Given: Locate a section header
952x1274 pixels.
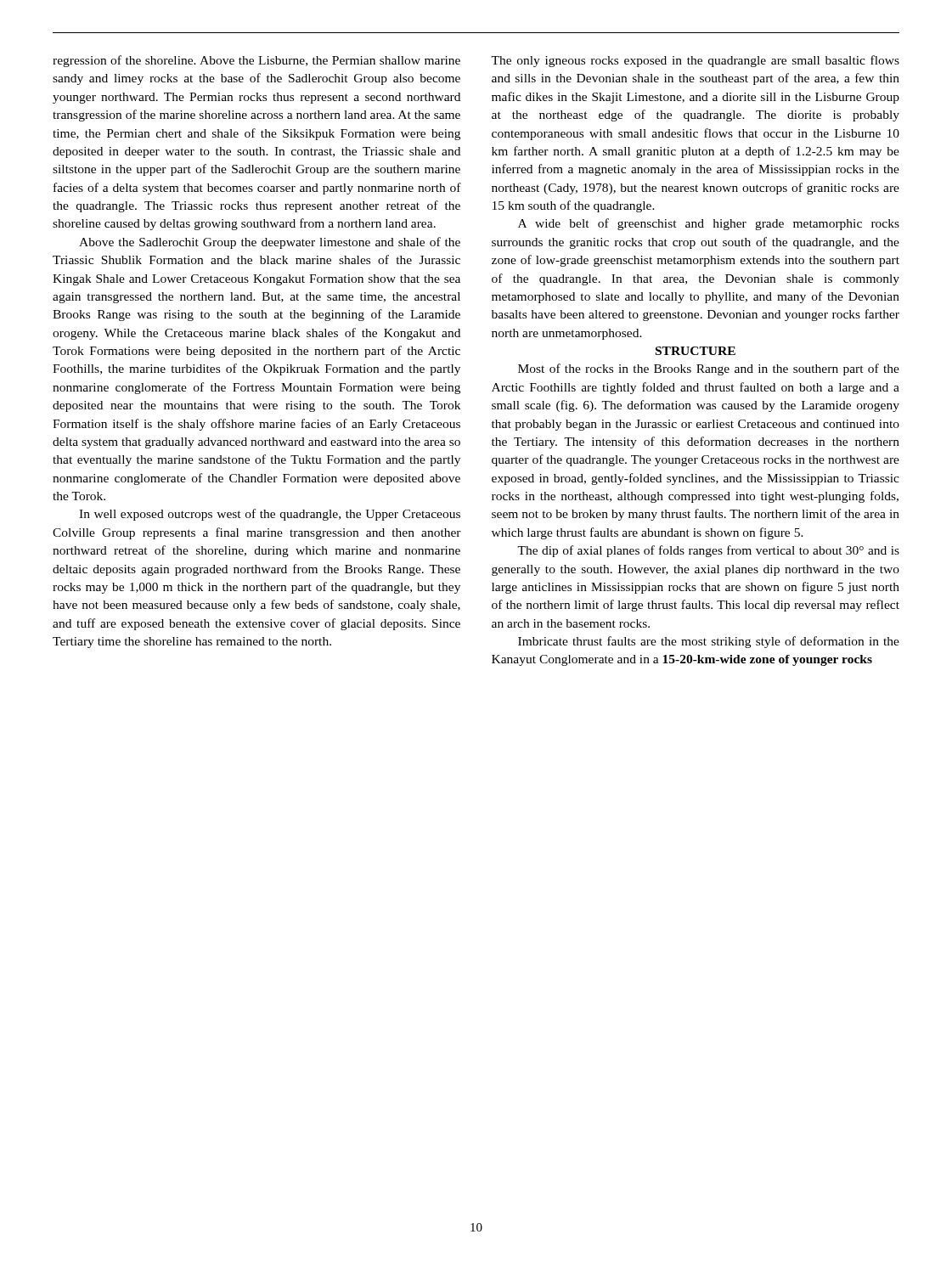Looking at the screenshot, I should click(695, 350).
